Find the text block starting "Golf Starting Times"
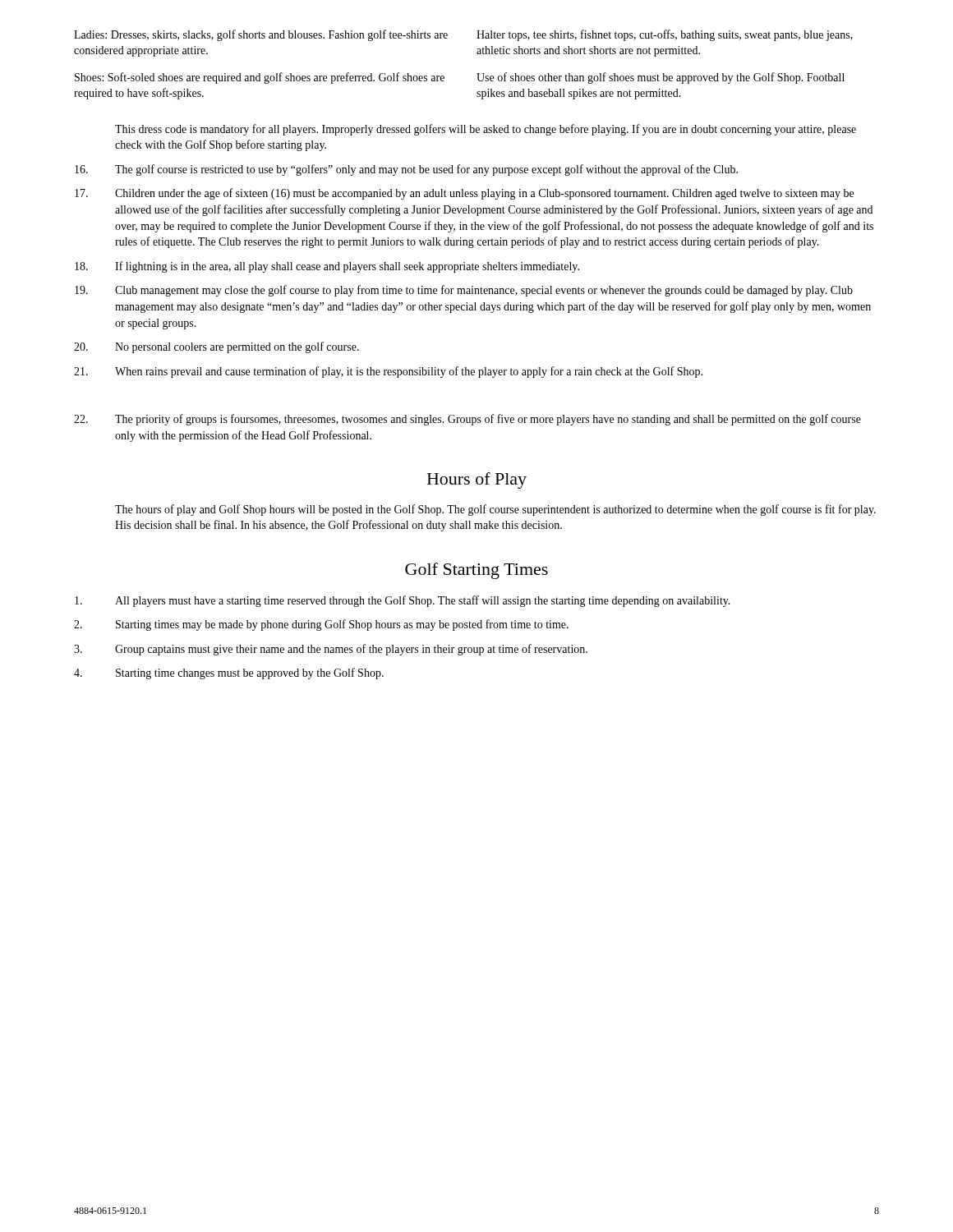 476,569
